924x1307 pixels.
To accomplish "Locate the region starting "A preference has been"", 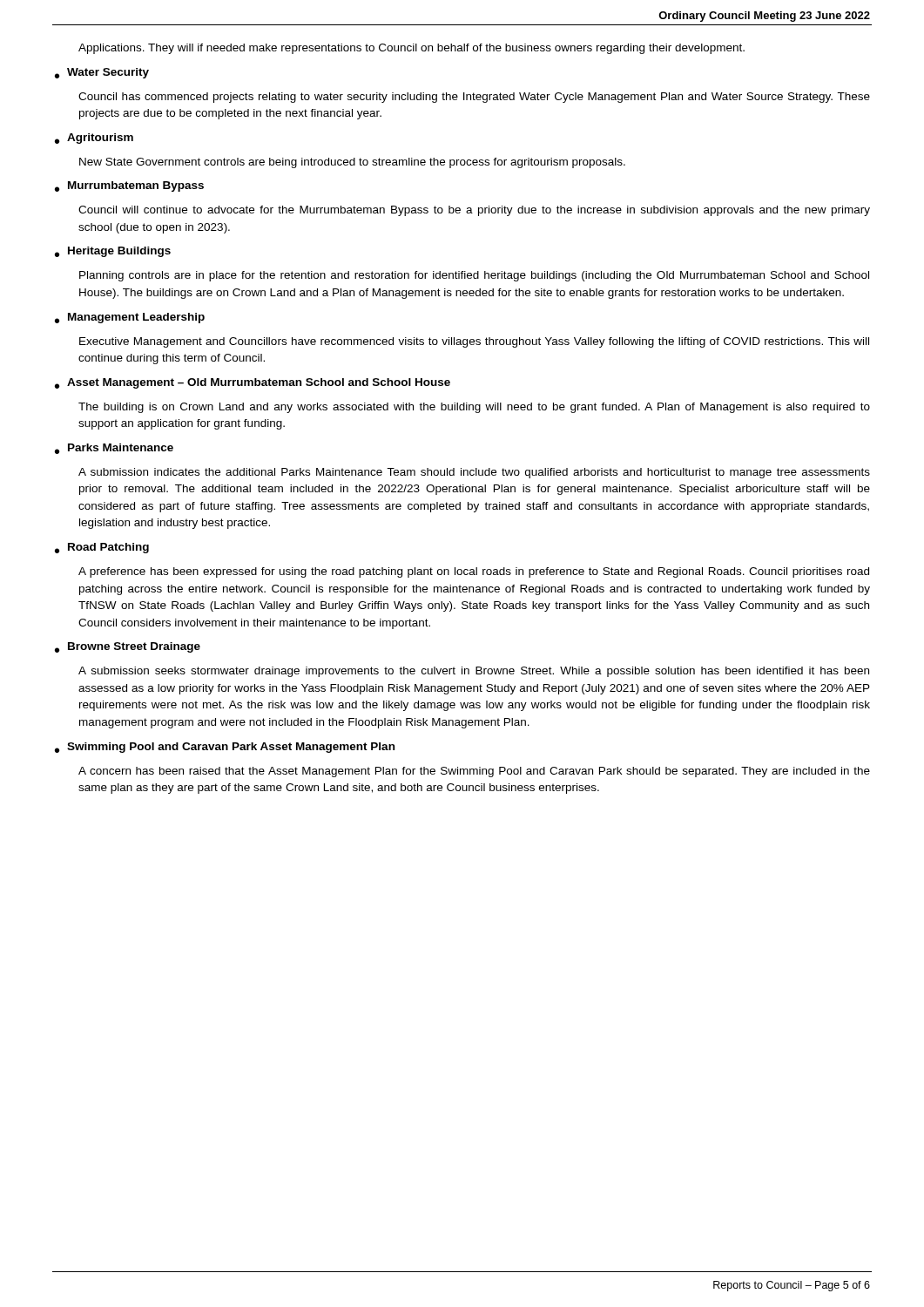I will pos(474,597).
